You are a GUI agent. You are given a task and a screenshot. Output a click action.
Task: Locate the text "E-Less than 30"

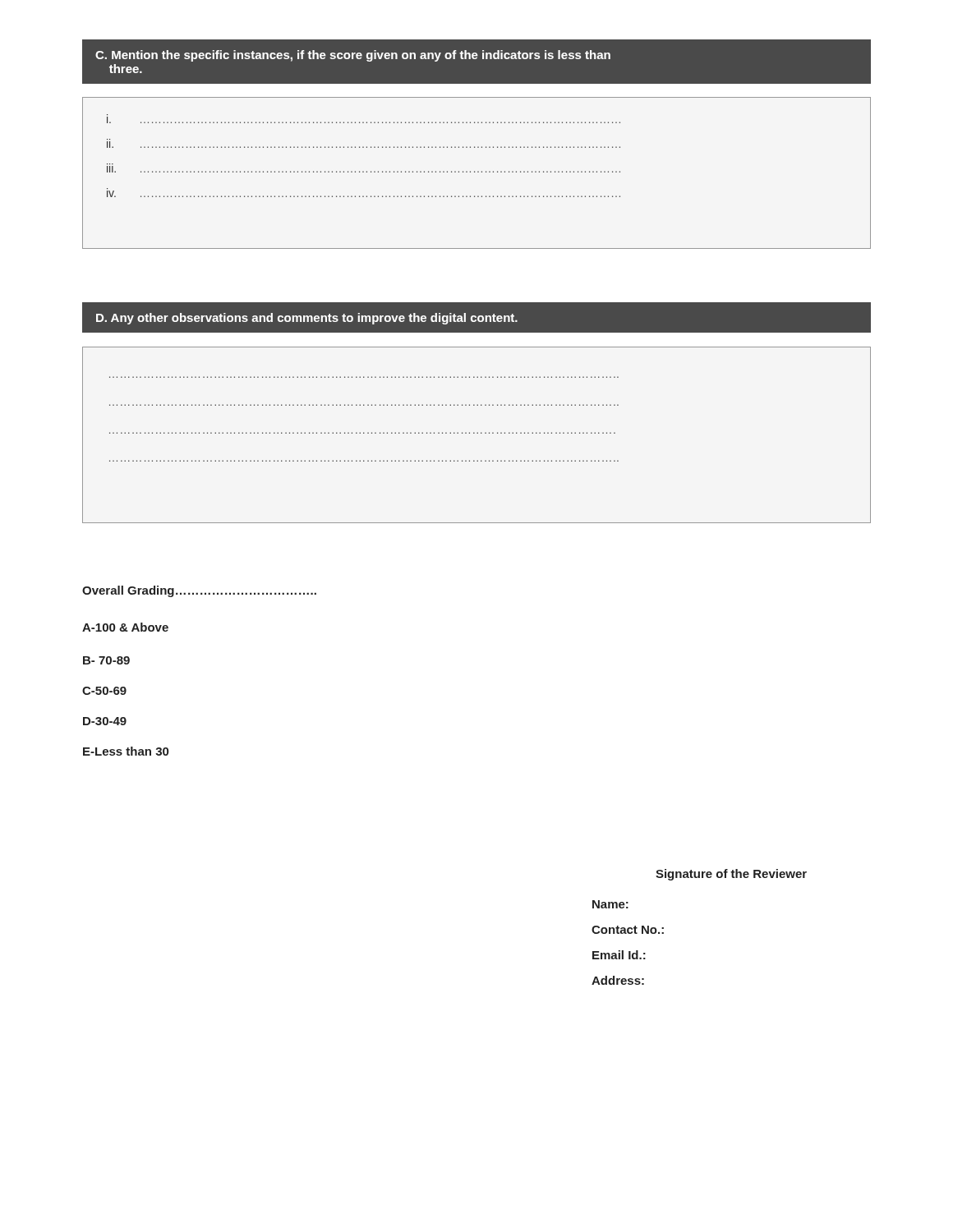[x=126, y=751]
